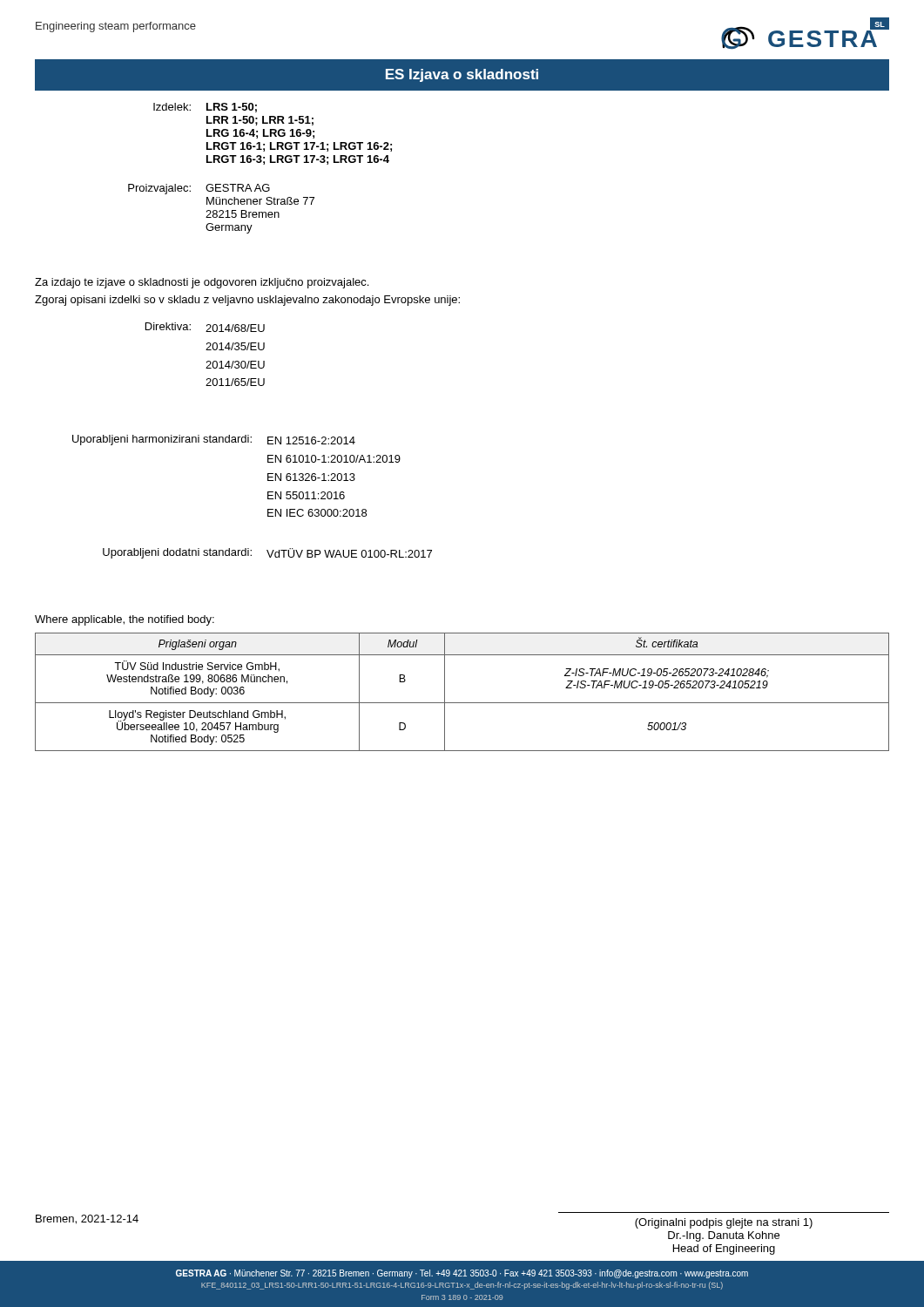The height and width of the screenshot is (1307, 924).
Task: Locate the block starting "Direktiva: 2014/68/EU 2014/35/EU"
Action: pyautogui.click(x=205, y=327)
